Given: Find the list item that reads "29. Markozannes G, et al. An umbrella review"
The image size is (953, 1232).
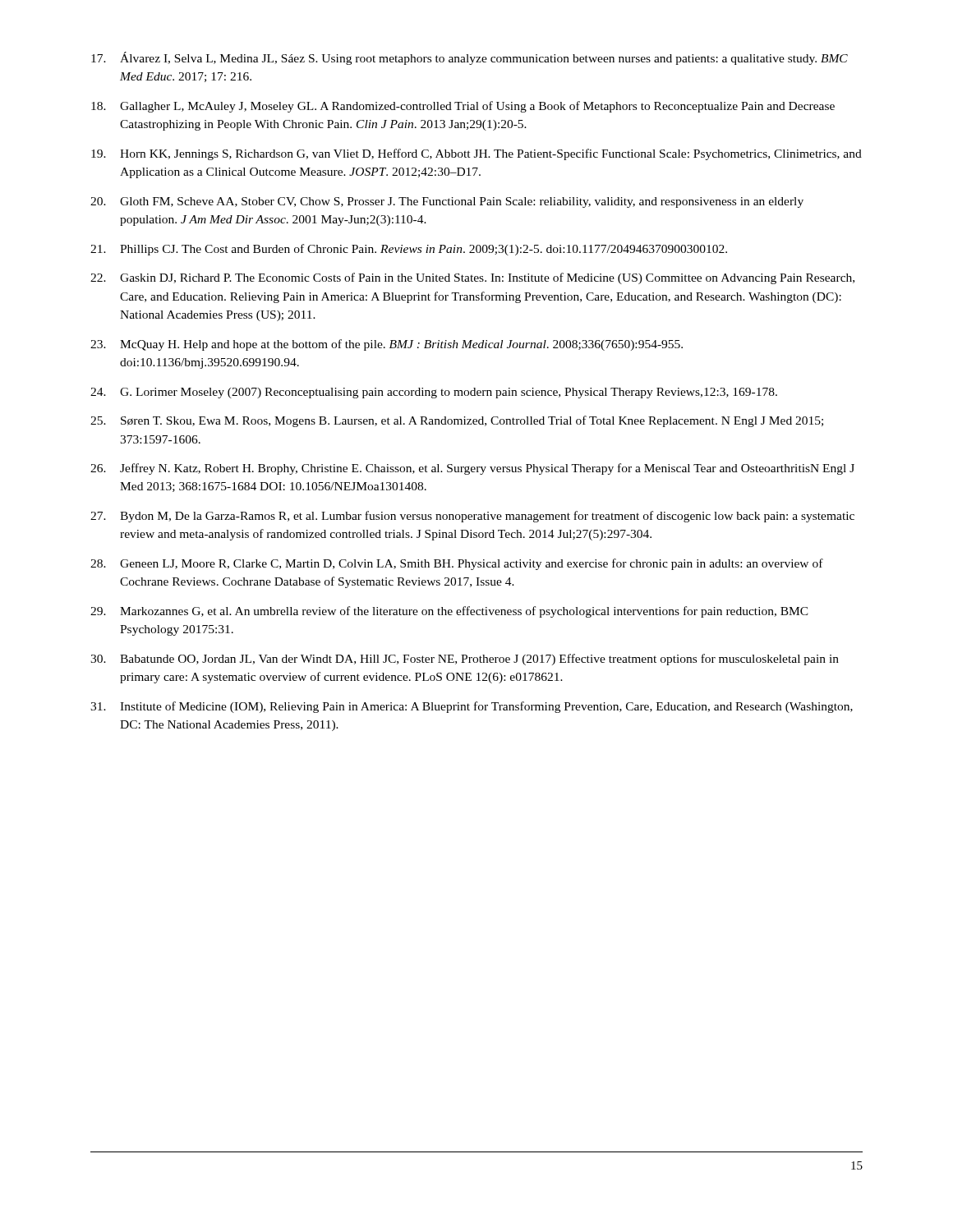Looking at the screenshot, I should (x=476, y=620).
